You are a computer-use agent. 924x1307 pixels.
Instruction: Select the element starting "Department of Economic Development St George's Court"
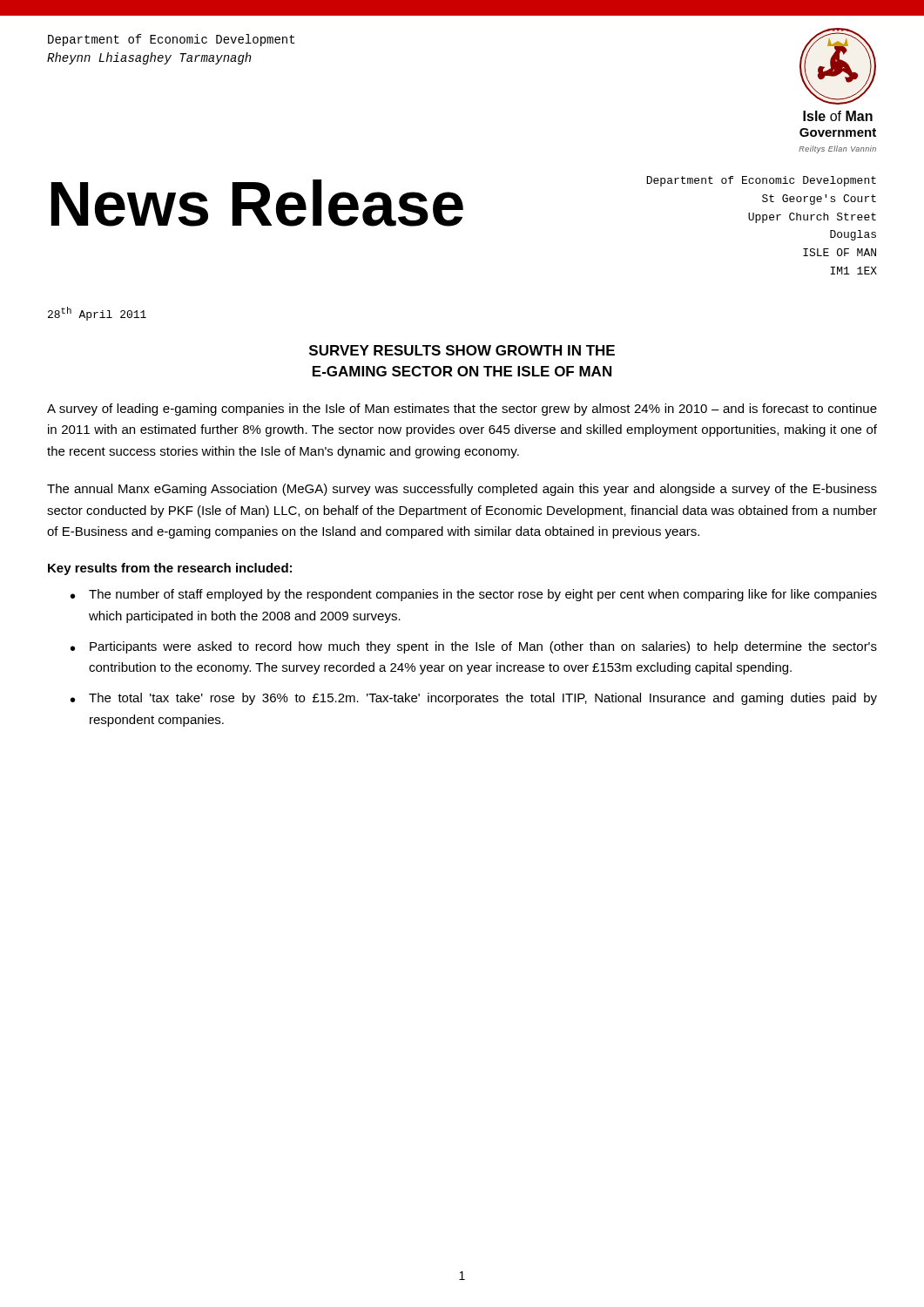(761, 226)
